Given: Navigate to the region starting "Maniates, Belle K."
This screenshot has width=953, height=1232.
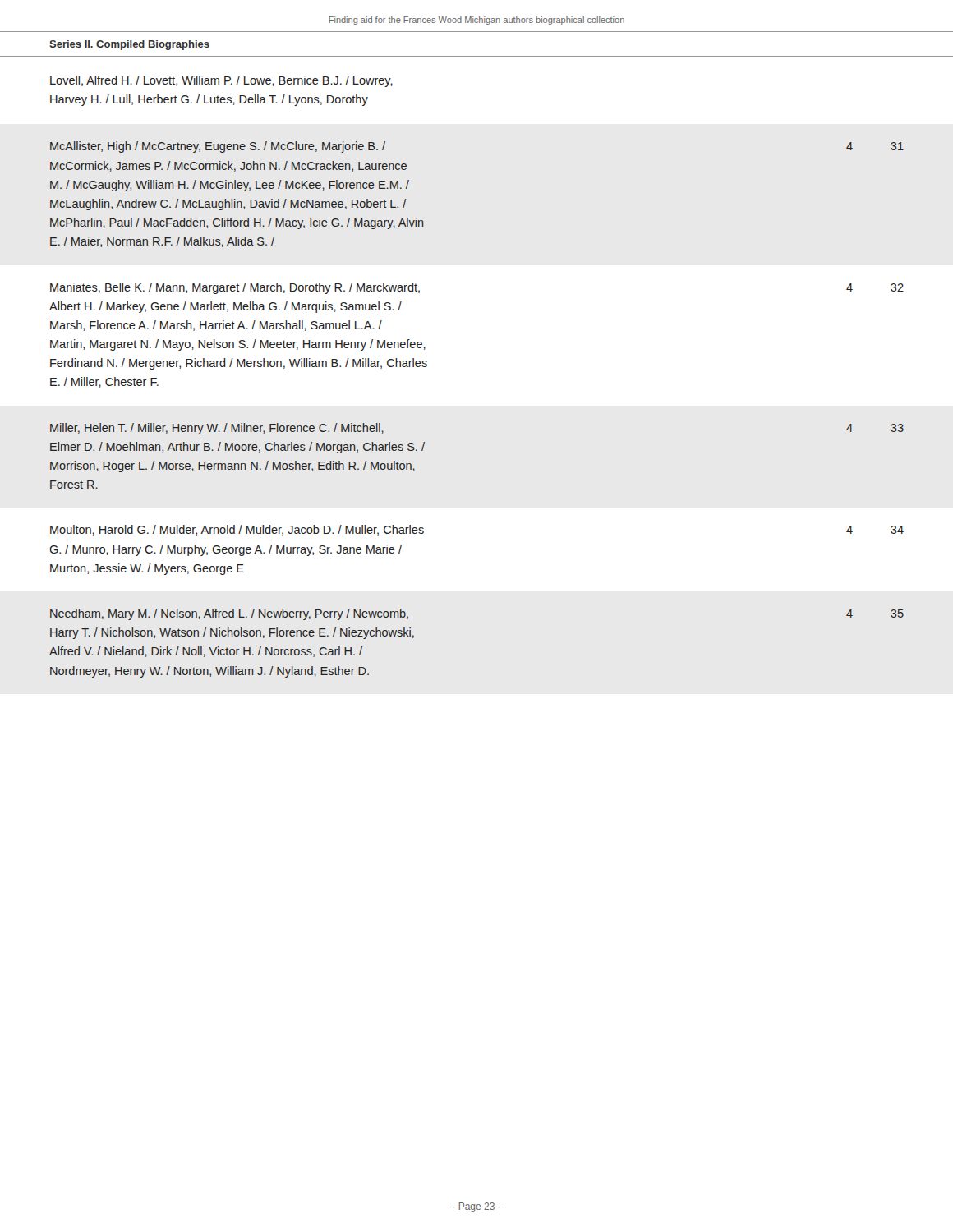Looking at the screenshot, I should click(x=238, y=332).
